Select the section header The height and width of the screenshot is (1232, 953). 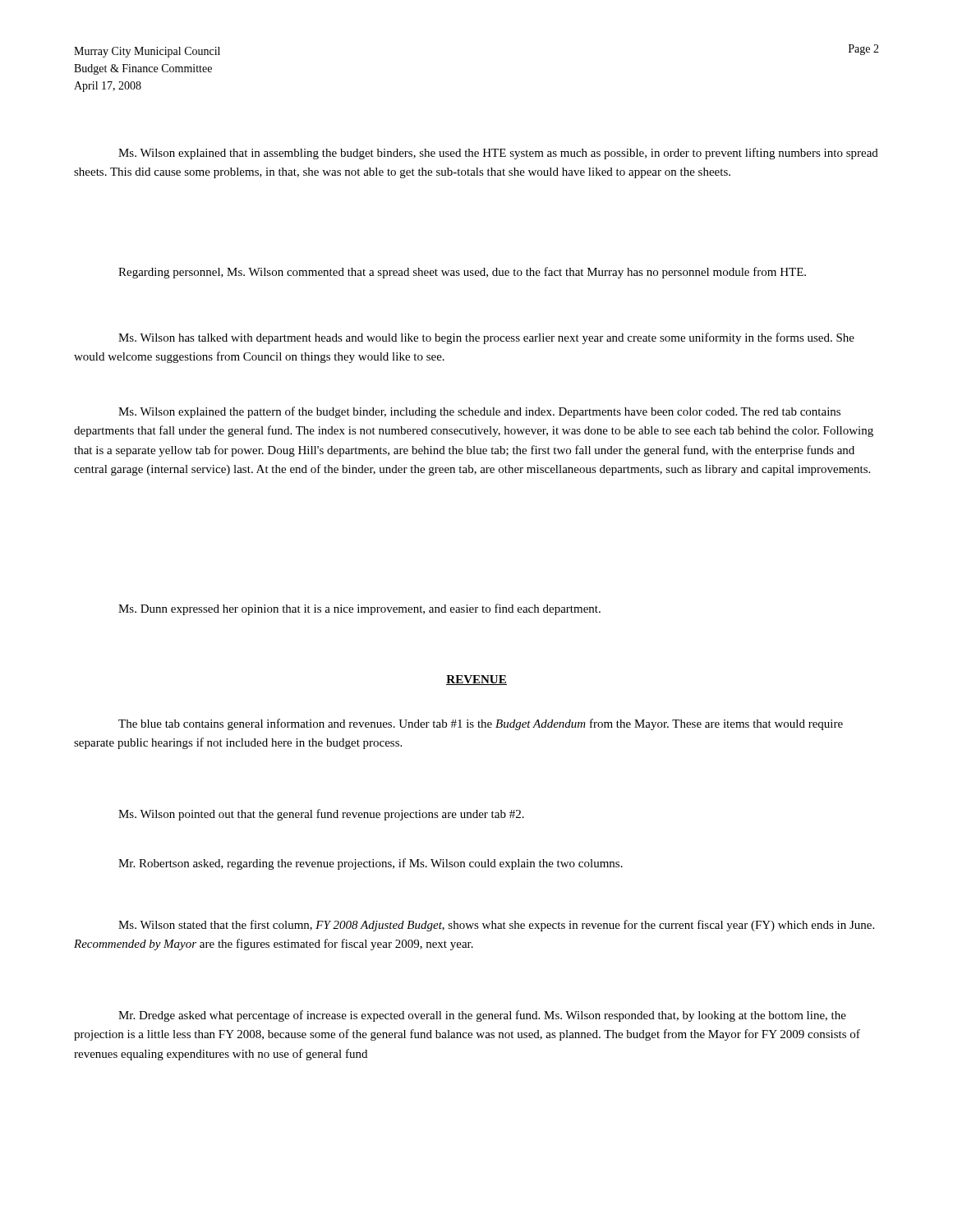click(476, 679)
